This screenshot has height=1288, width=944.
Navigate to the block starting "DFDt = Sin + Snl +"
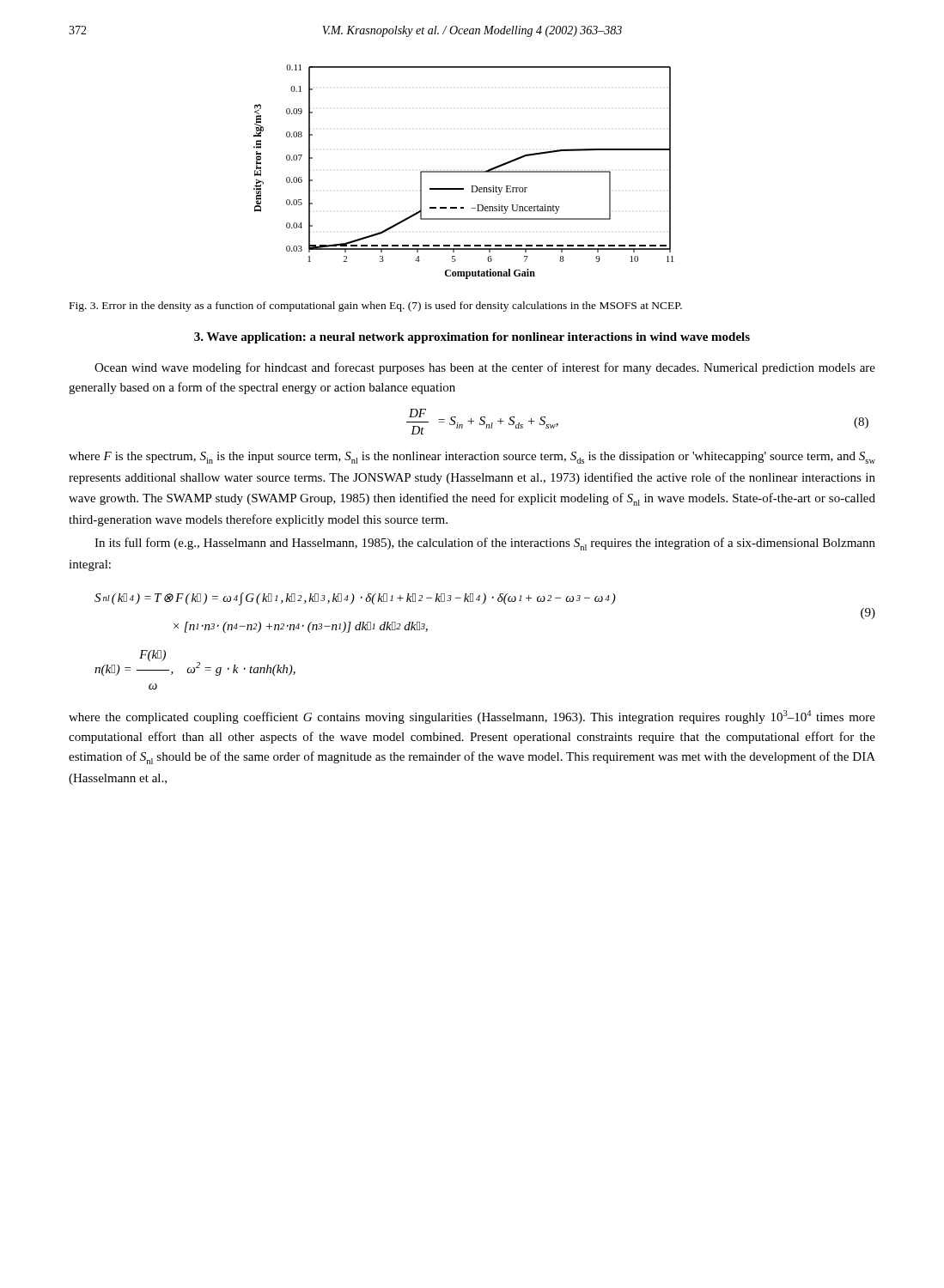pos(484,421)
